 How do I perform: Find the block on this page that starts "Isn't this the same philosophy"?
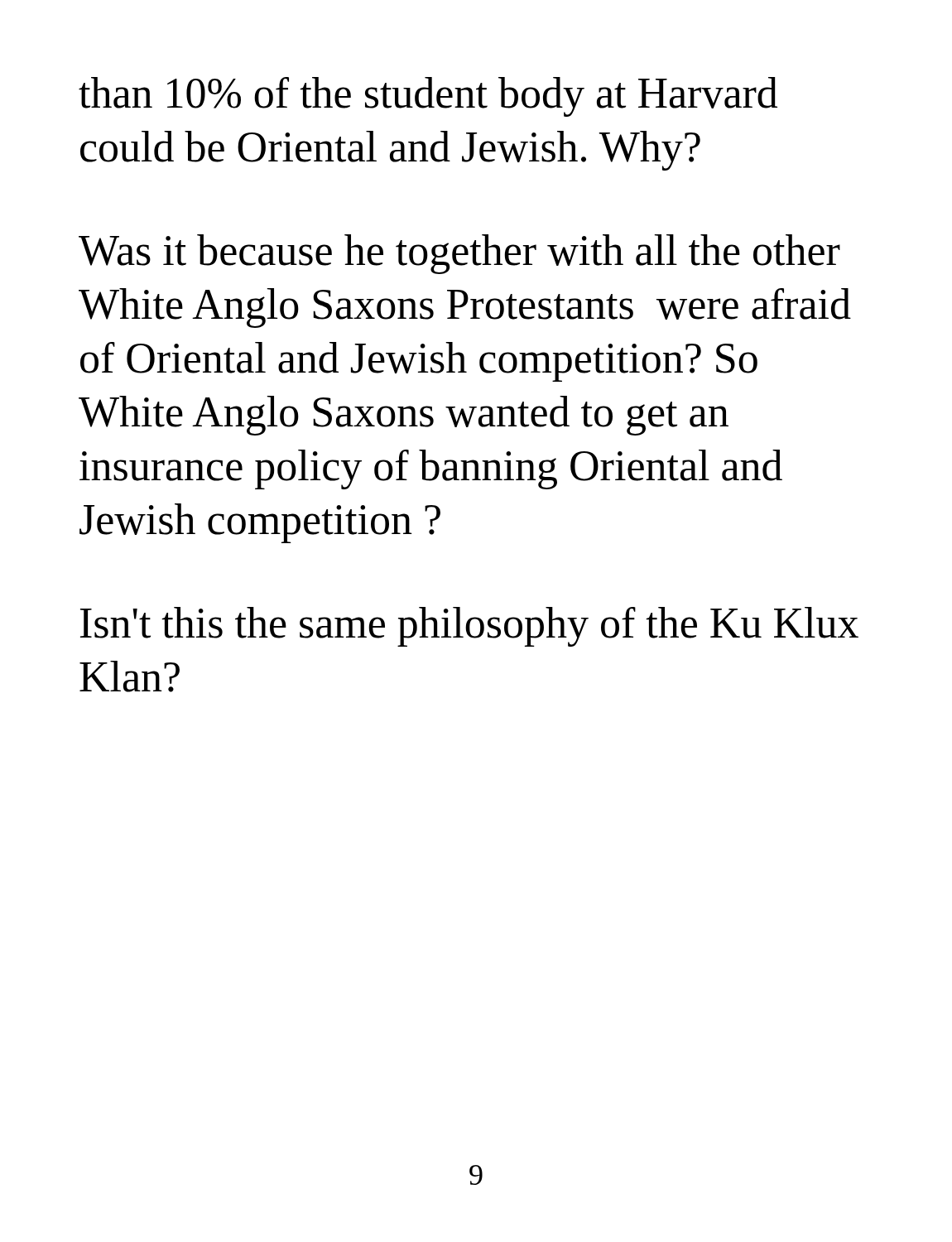click(469, 650)
